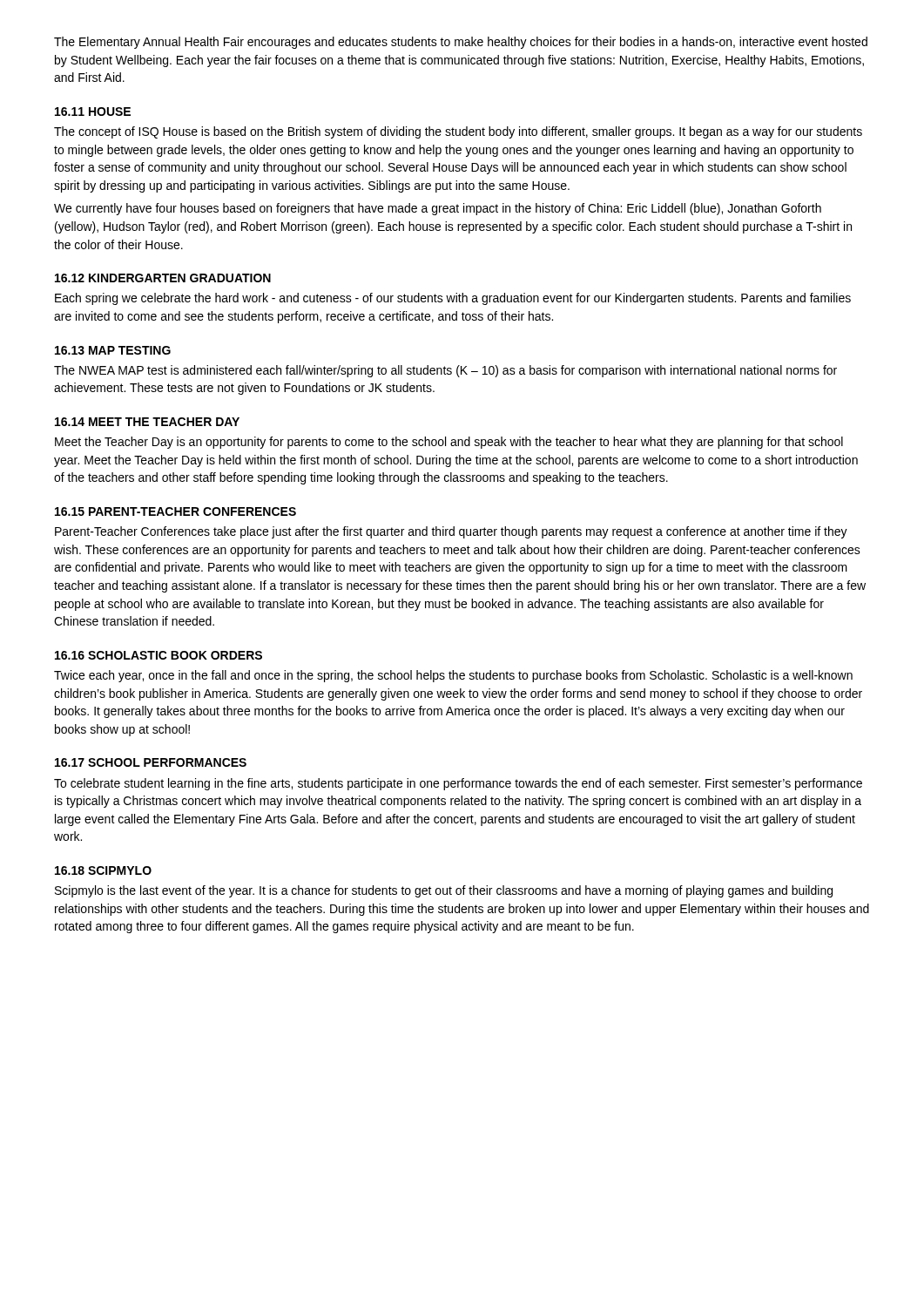This screenshot has width=924, height=1307.
Task: Select the text starting "Meet the Teacher Day is an"
Action: click(456, 460)
